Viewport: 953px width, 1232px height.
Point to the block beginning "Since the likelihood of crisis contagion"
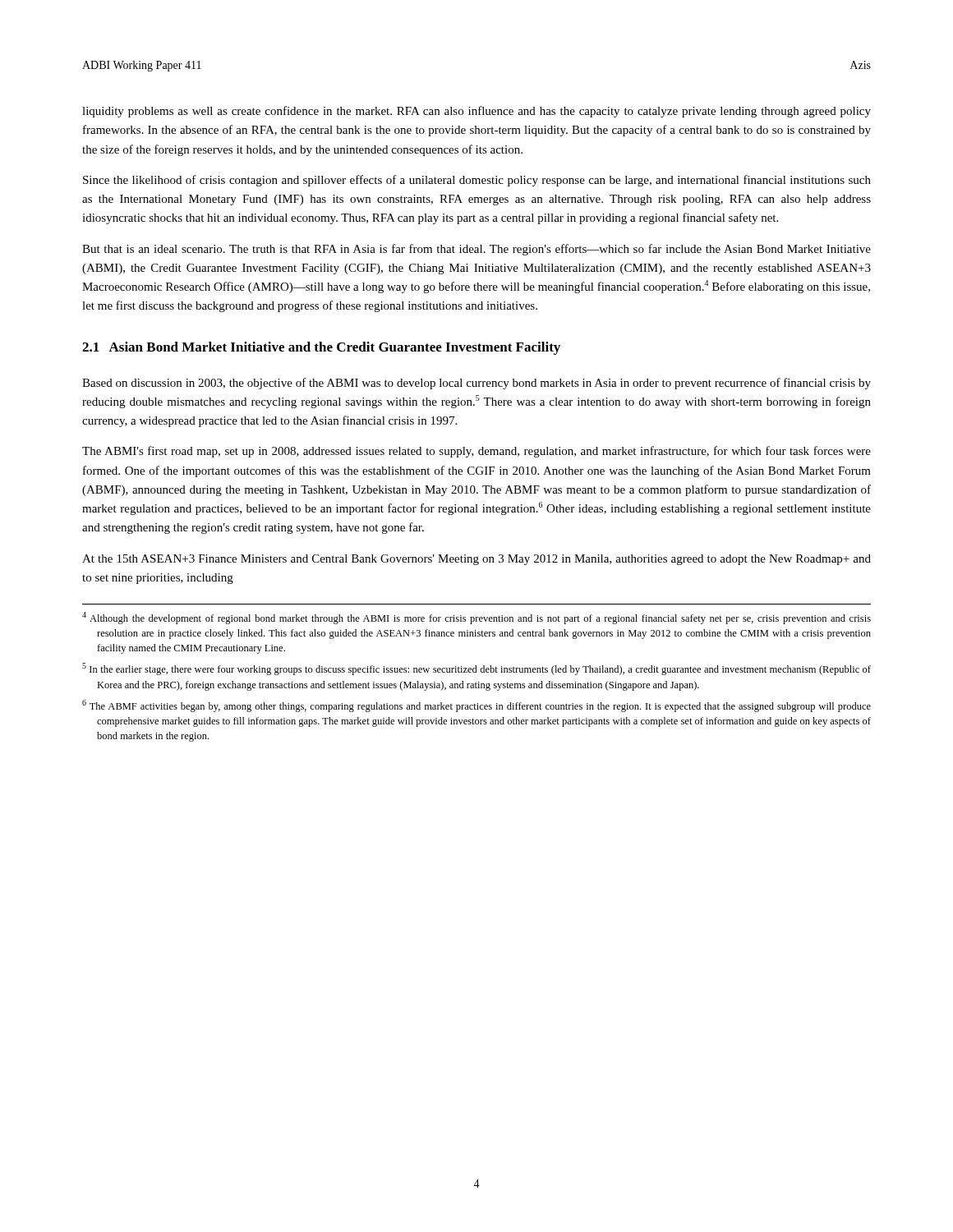pyautogui.click(x=476, y=199)
